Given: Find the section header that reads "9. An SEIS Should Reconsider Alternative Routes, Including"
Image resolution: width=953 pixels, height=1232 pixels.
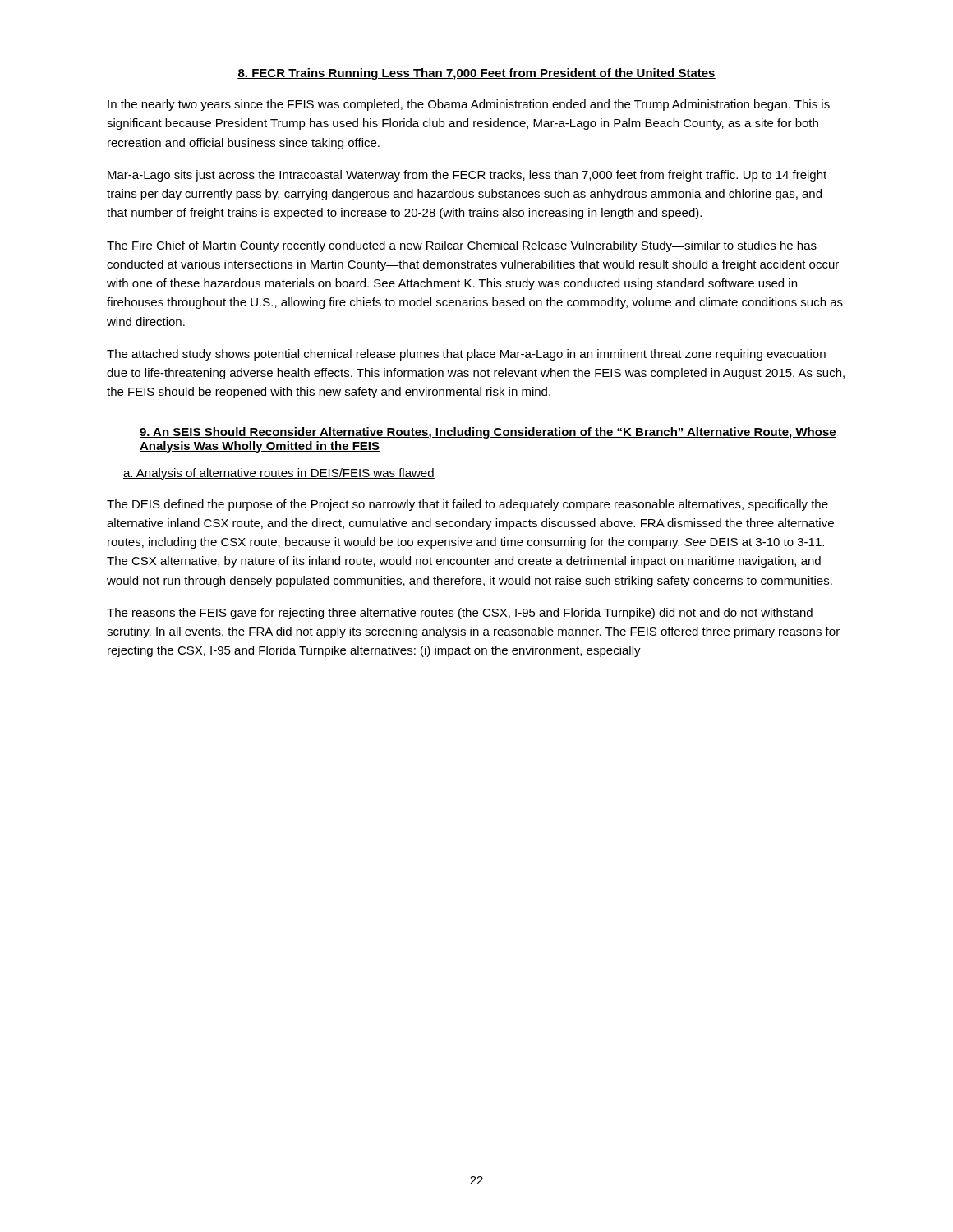Looking at the screenshot, I should (x=488, y=438).
